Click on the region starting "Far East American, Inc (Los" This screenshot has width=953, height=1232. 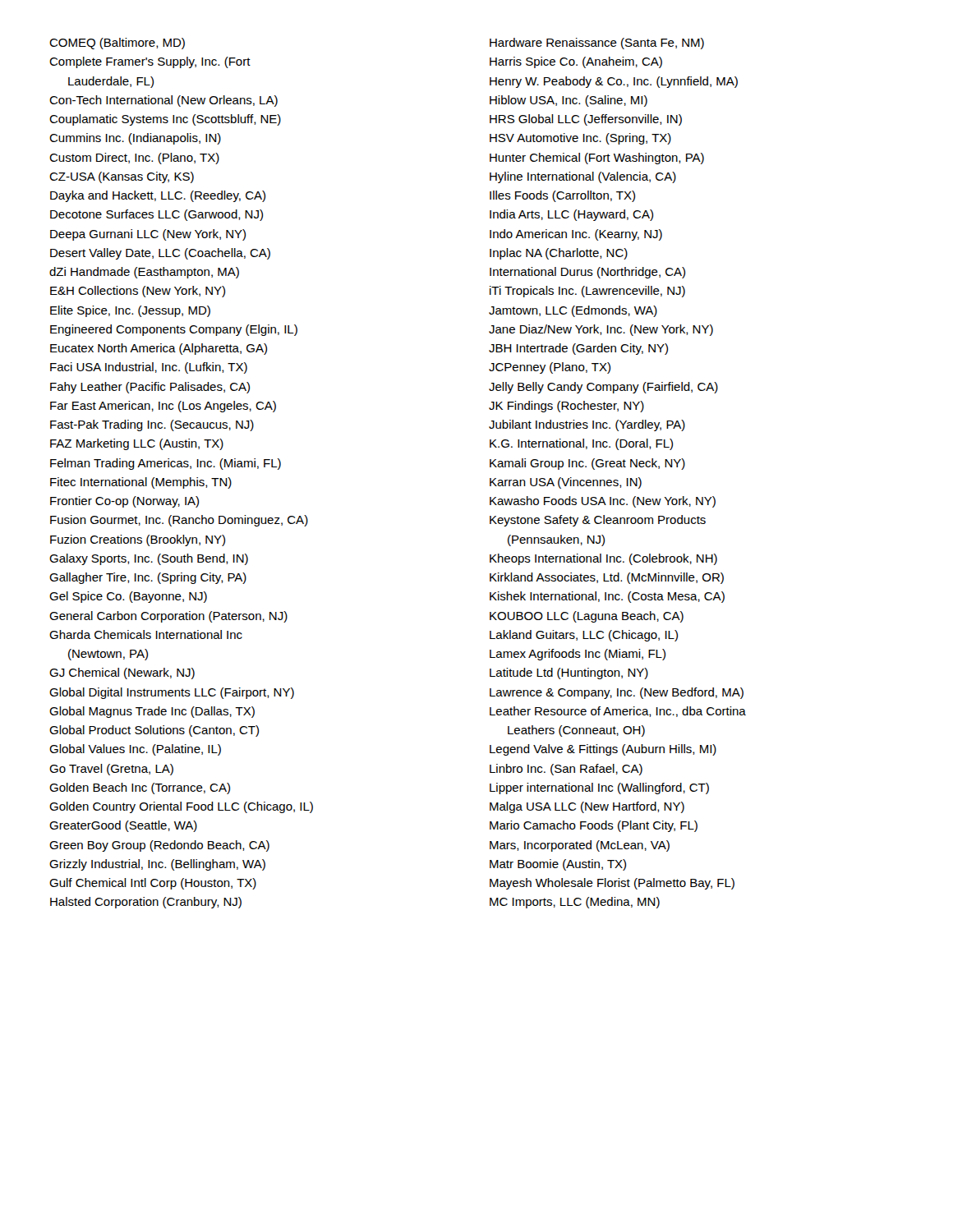[163, 405]
